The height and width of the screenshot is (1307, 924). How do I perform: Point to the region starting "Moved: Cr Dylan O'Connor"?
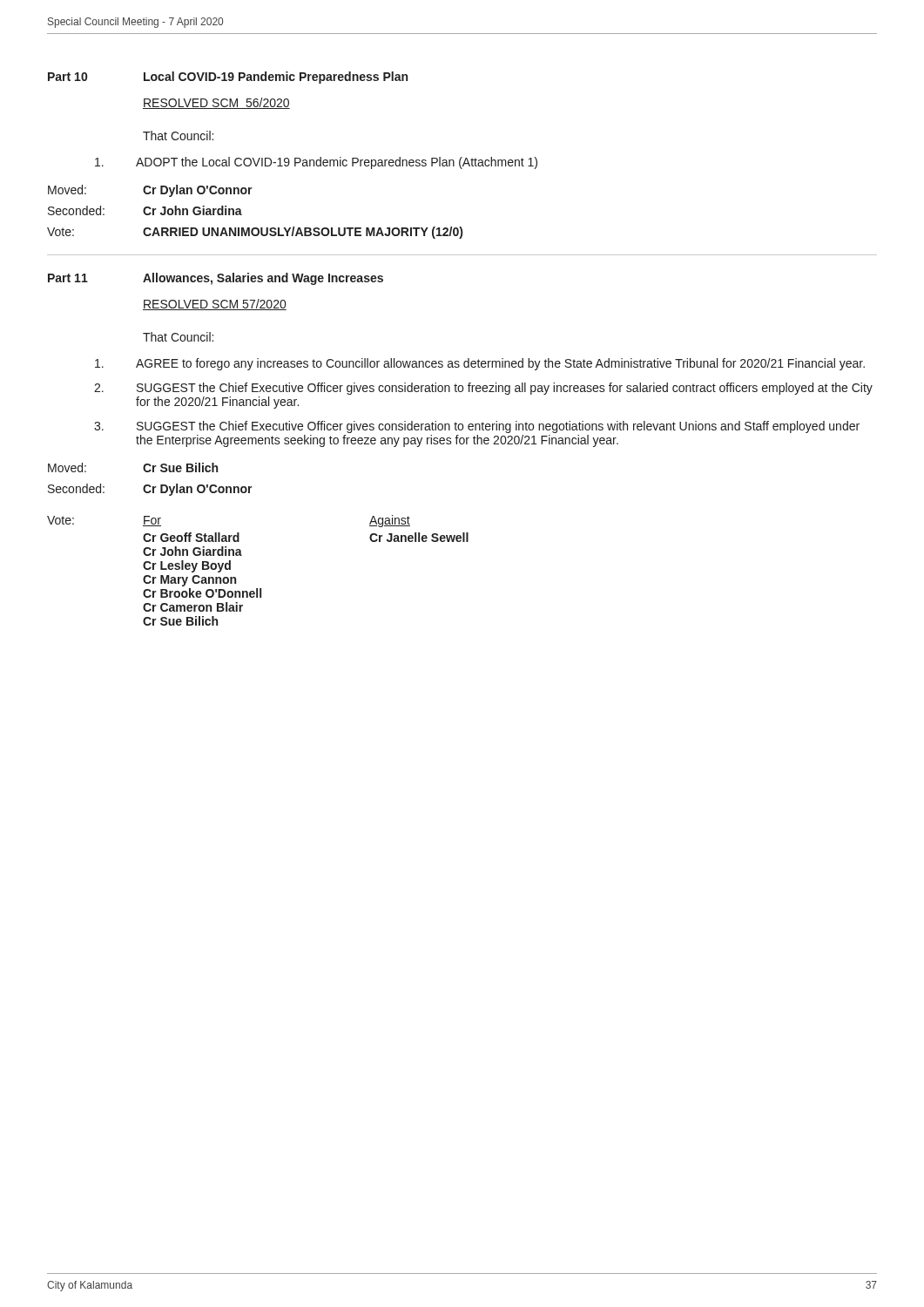[x=150, y=190]
